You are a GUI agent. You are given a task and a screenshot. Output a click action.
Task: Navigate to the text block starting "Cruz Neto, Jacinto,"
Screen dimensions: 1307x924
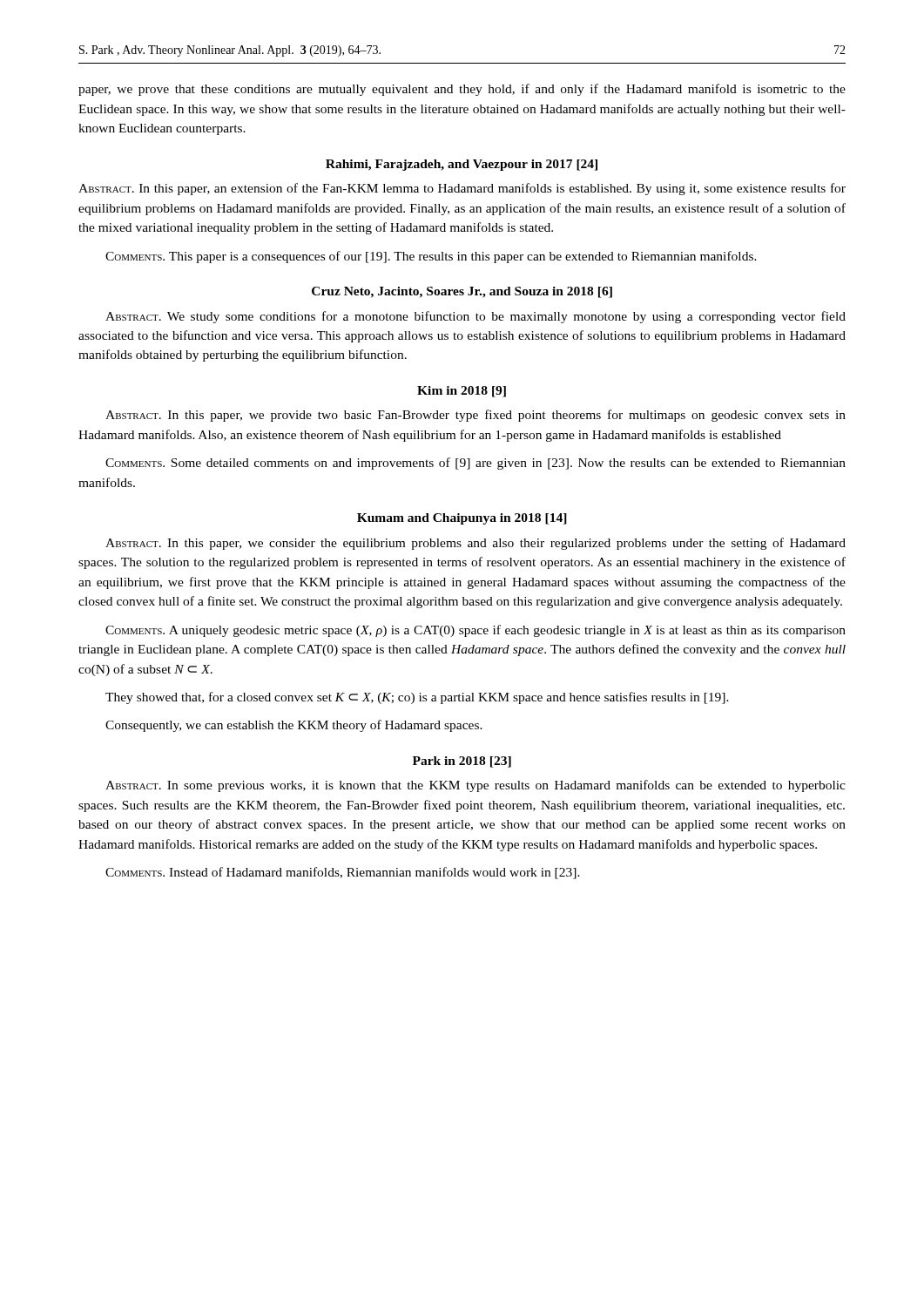pyautogui.click(x=462, y=291)
